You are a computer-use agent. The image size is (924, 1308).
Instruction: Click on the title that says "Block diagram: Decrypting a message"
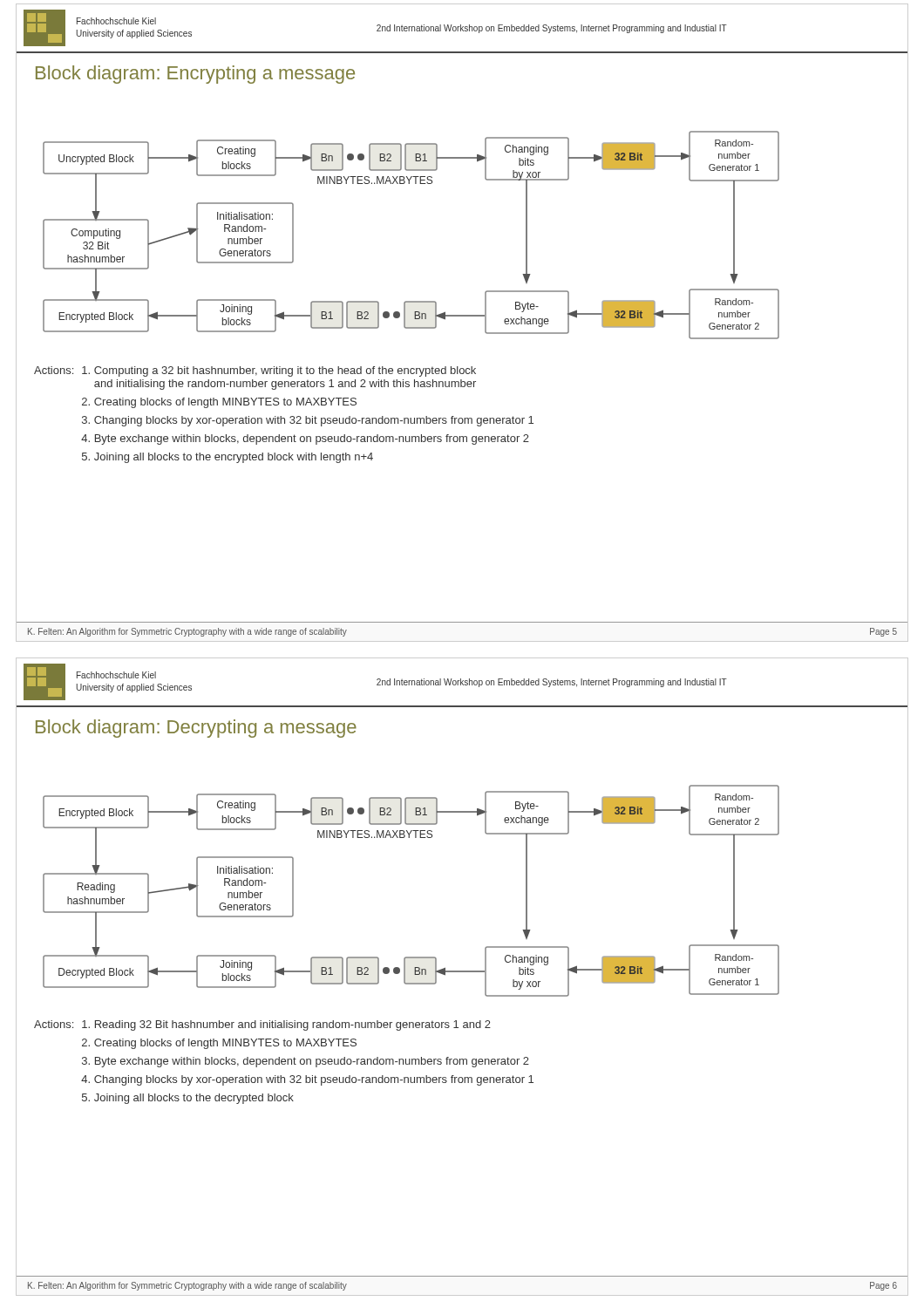pos(195,727)
